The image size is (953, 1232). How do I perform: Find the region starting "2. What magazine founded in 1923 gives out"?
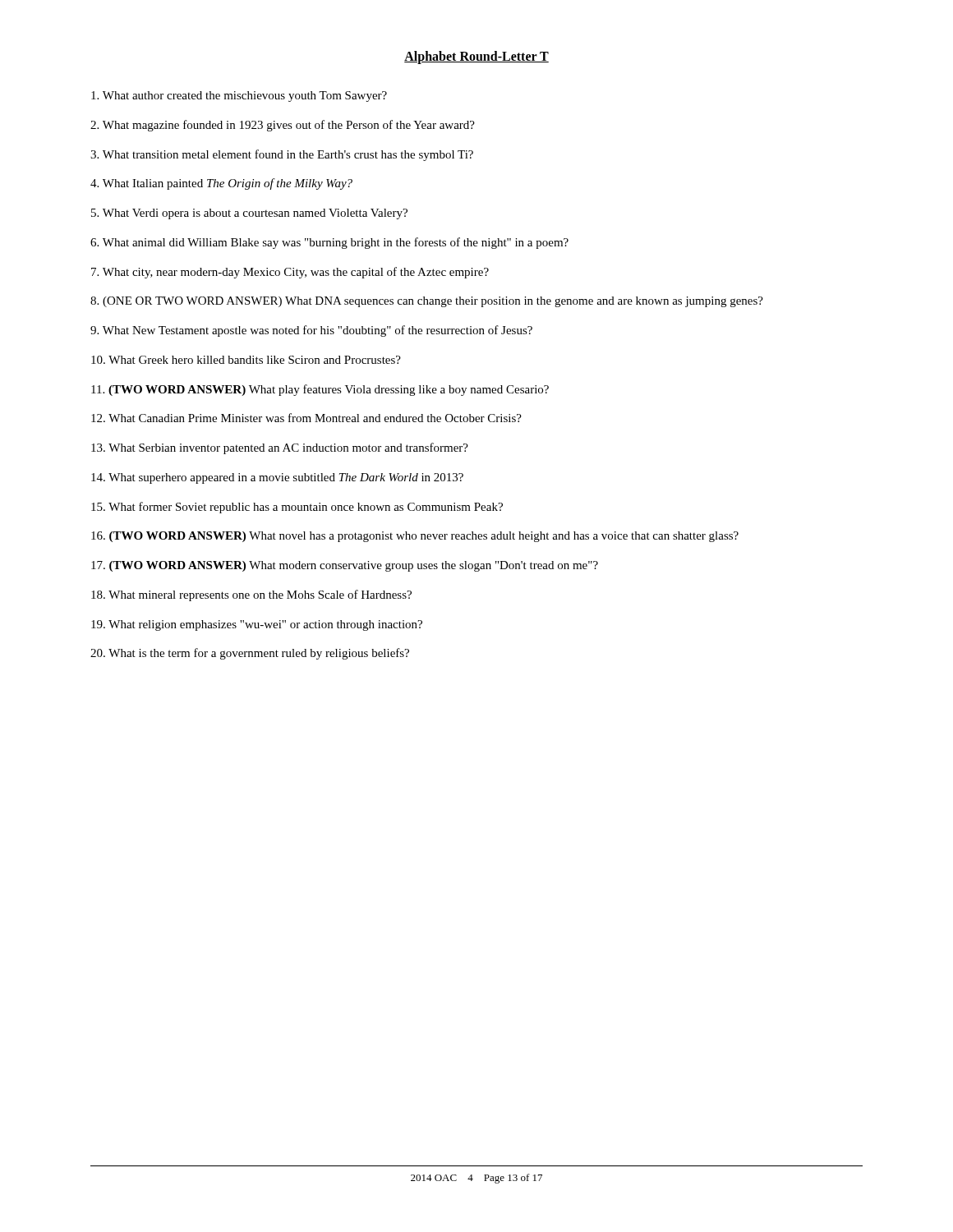[283, 125]
